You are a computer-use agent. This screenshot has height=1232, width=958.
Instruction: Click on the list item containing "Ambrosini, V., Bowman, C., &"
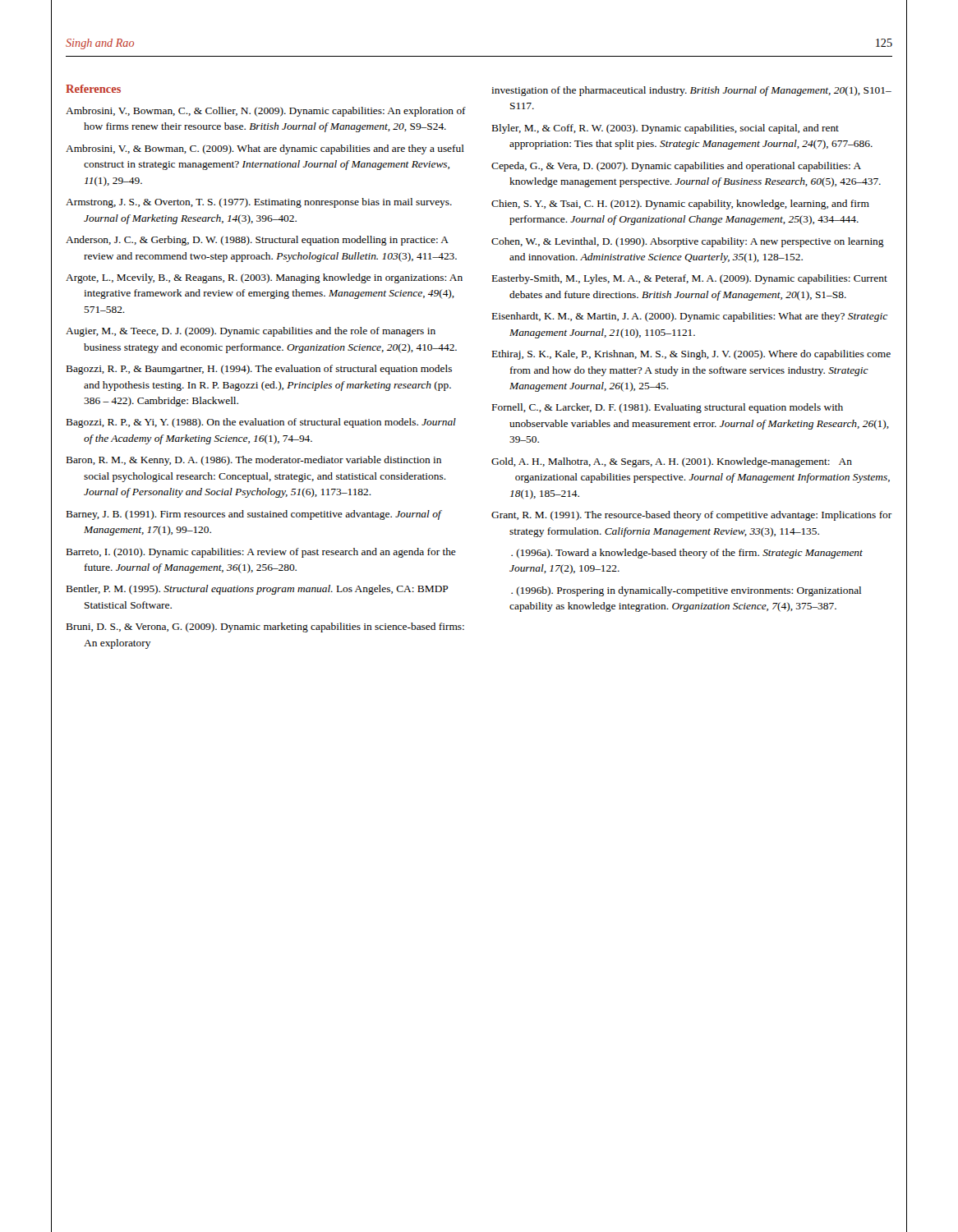(266, 118)
